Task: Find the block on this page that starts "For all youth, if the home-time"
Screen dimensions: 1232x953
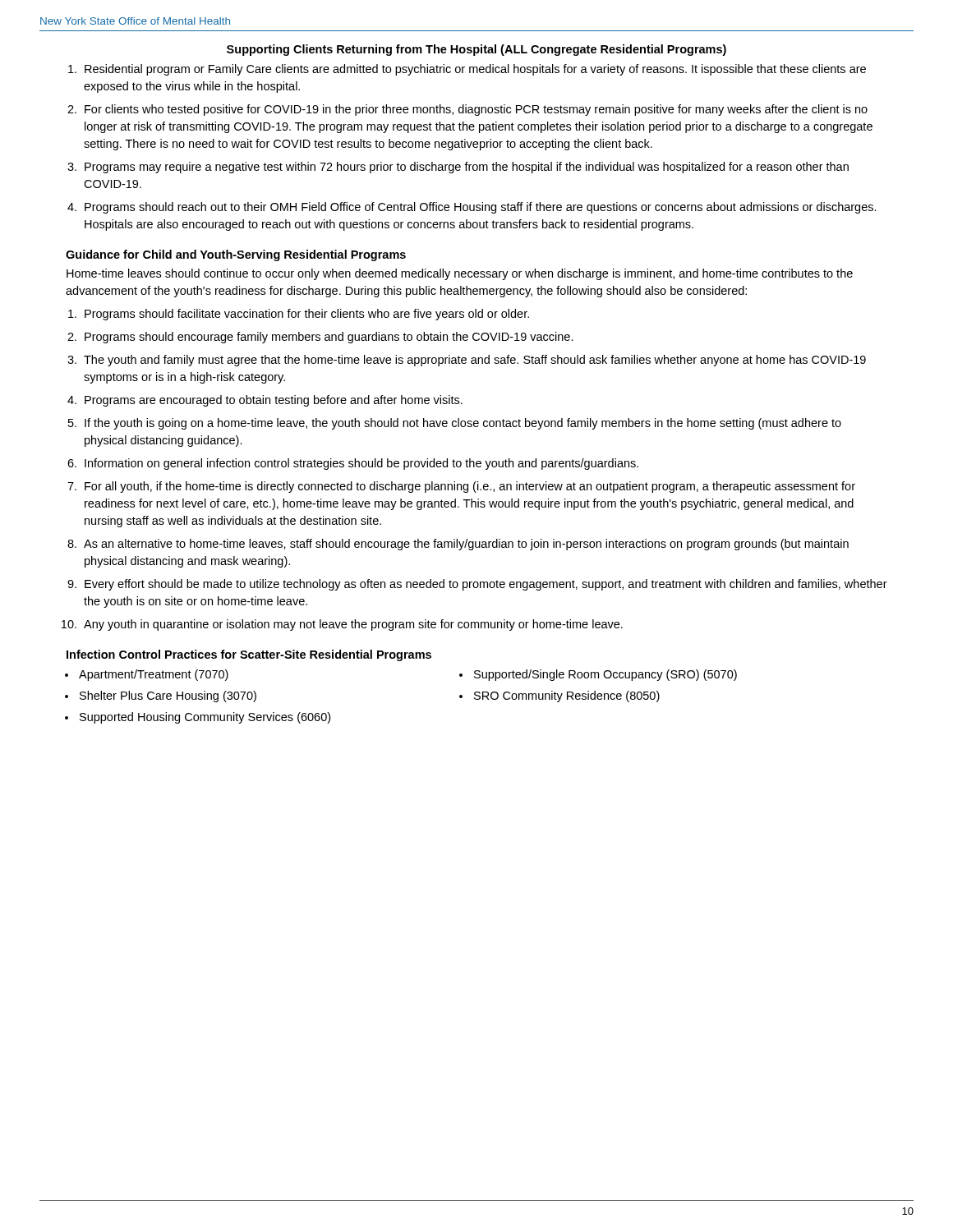Action: coord(484,504)
